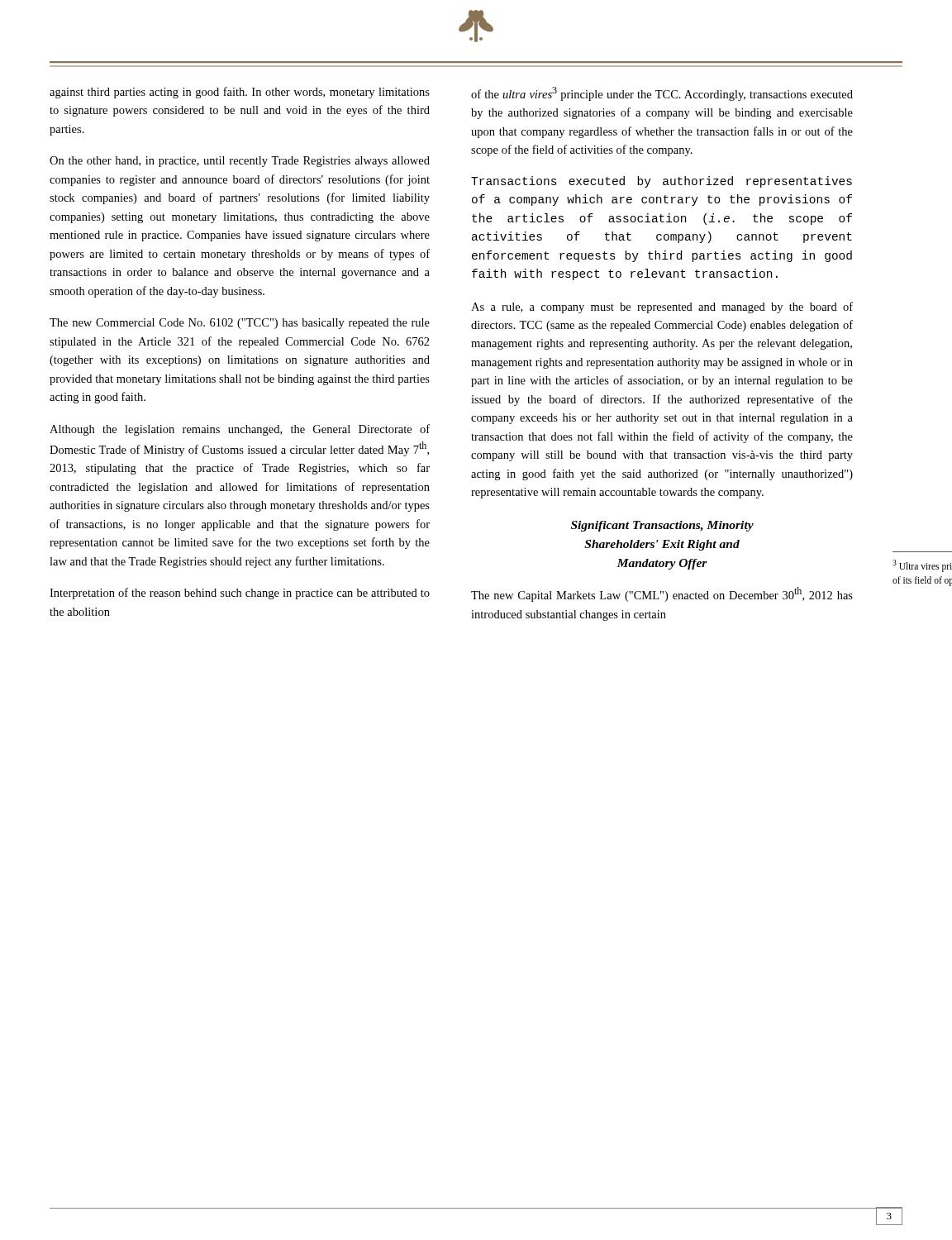This screenshot has width=952, height=1240.
Task: Find the text block that says "Although the legislation remains unchanged, the"
Action: [x=240, y=495]
